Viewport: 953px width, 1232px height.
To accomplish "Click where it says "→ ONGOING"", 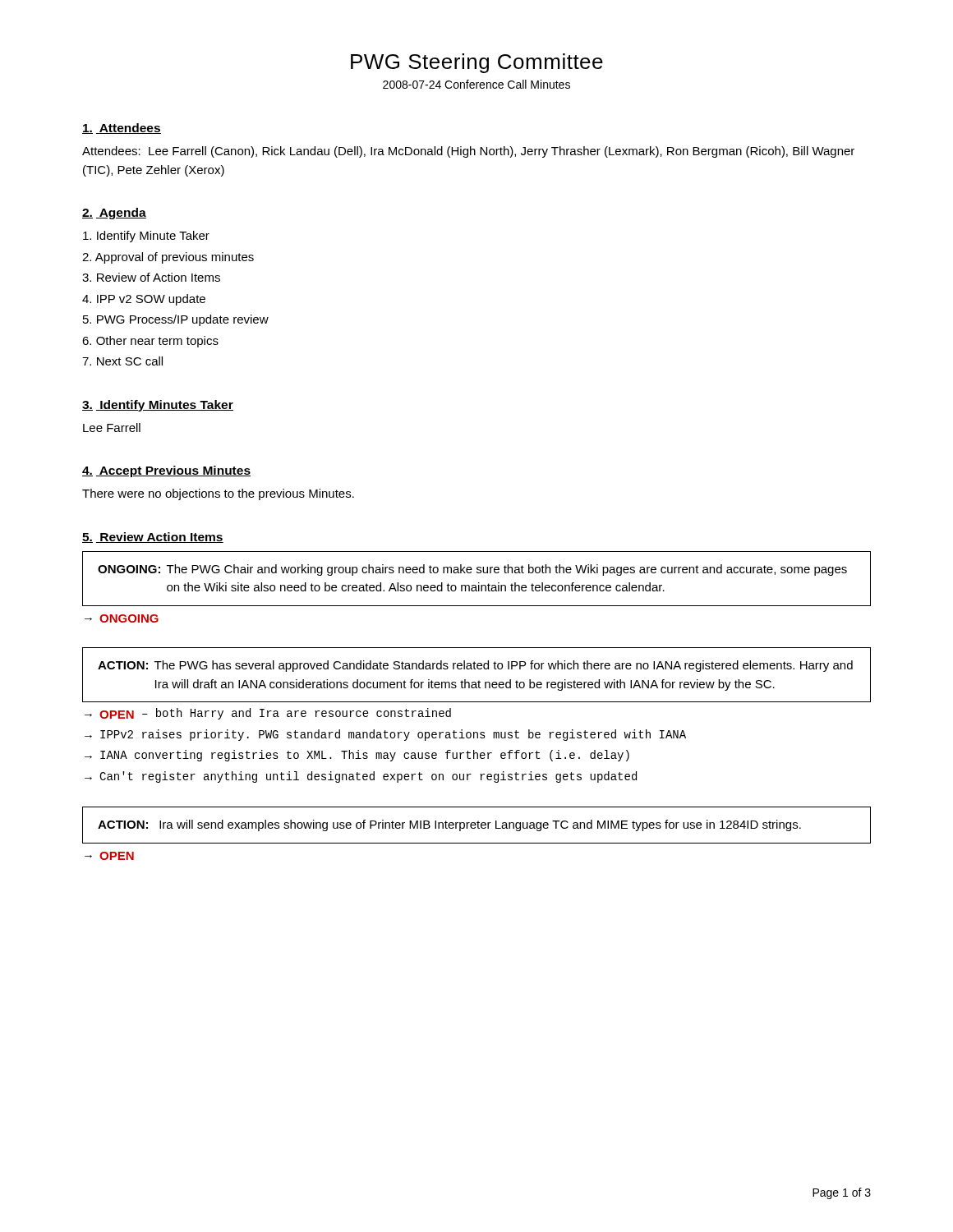I will tap(121, 618).
